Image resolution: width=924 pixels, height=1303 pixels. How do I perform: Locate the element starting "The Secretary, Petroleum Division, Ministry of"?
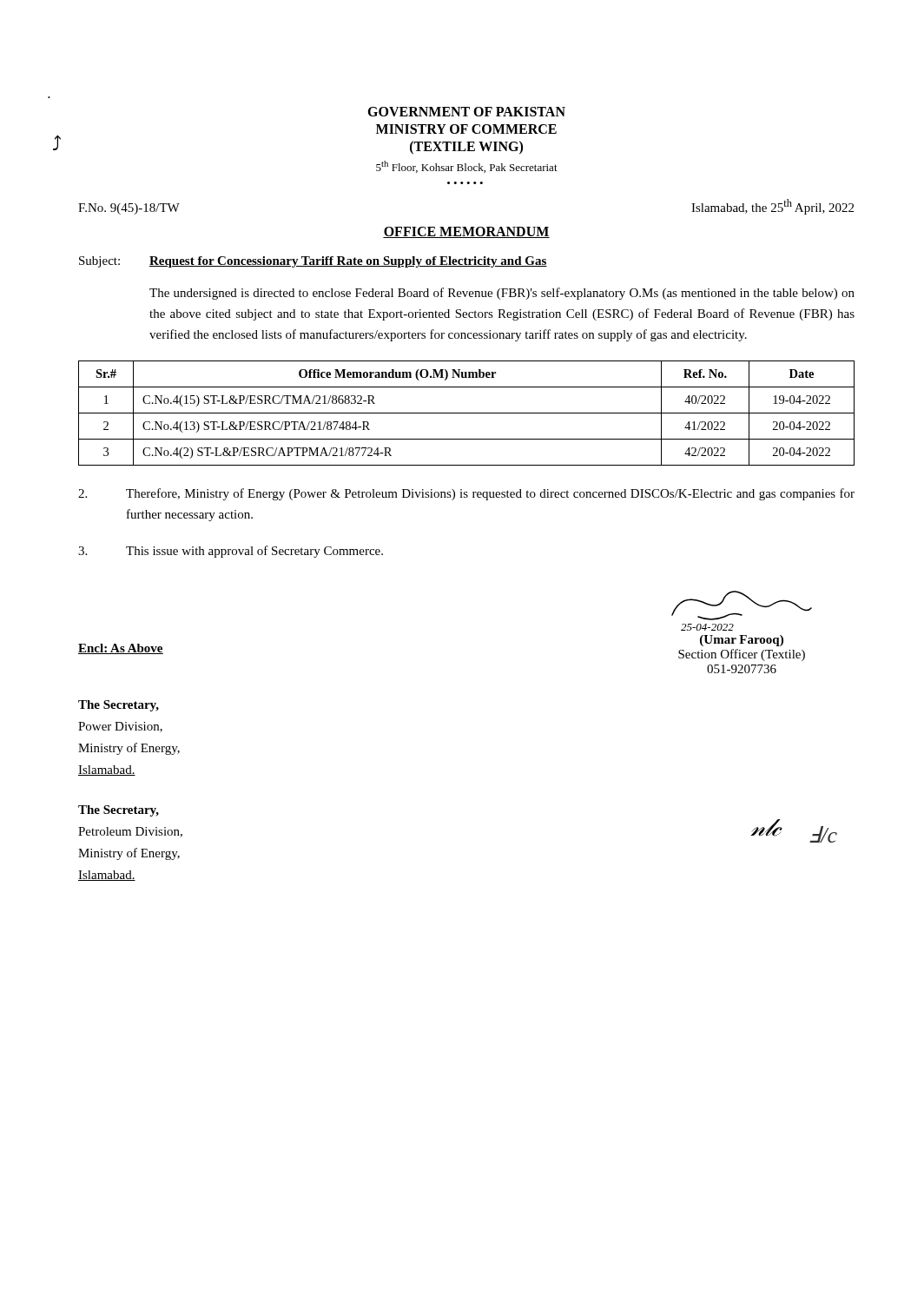[x=131, y=843]
